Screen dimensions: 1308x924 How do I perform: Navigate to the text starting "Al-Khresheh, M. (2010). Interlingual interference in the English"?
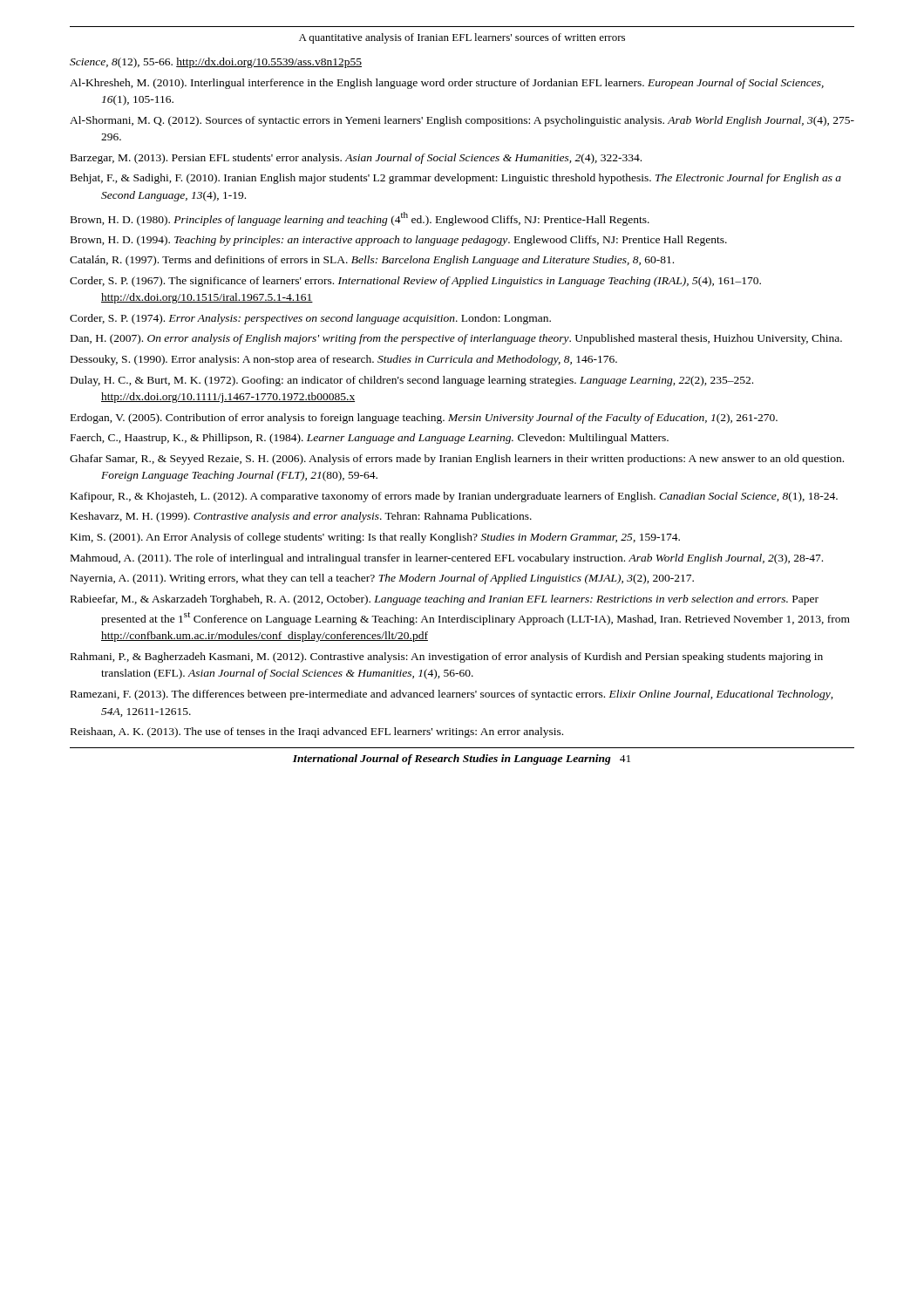click(x=447, y=91)
